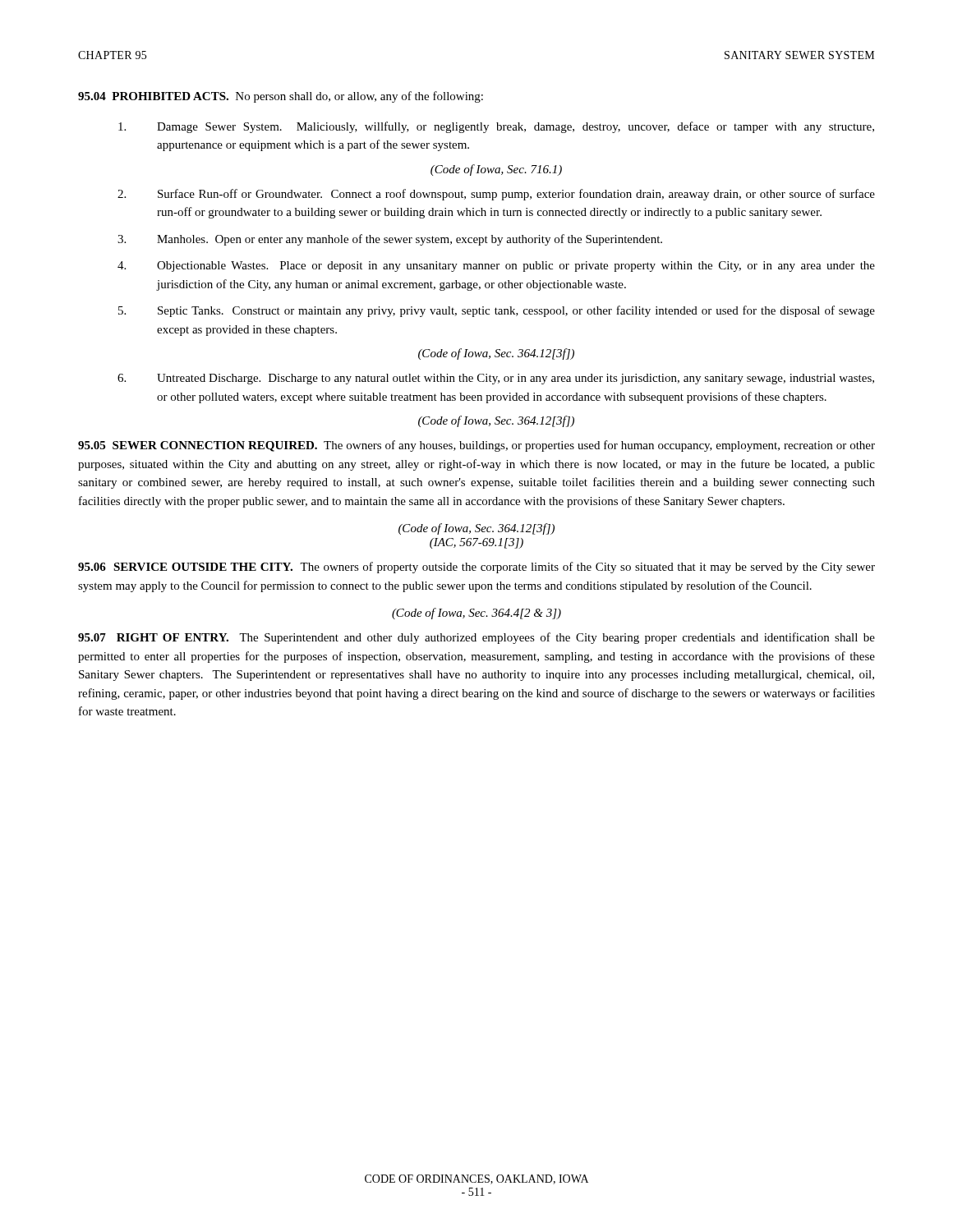953x1232 pixels.
Task: Locate the section header that opens with "95.06 SERVICE OUTSIDE THE CITY. The"
Action: click(x=476, y=576)
